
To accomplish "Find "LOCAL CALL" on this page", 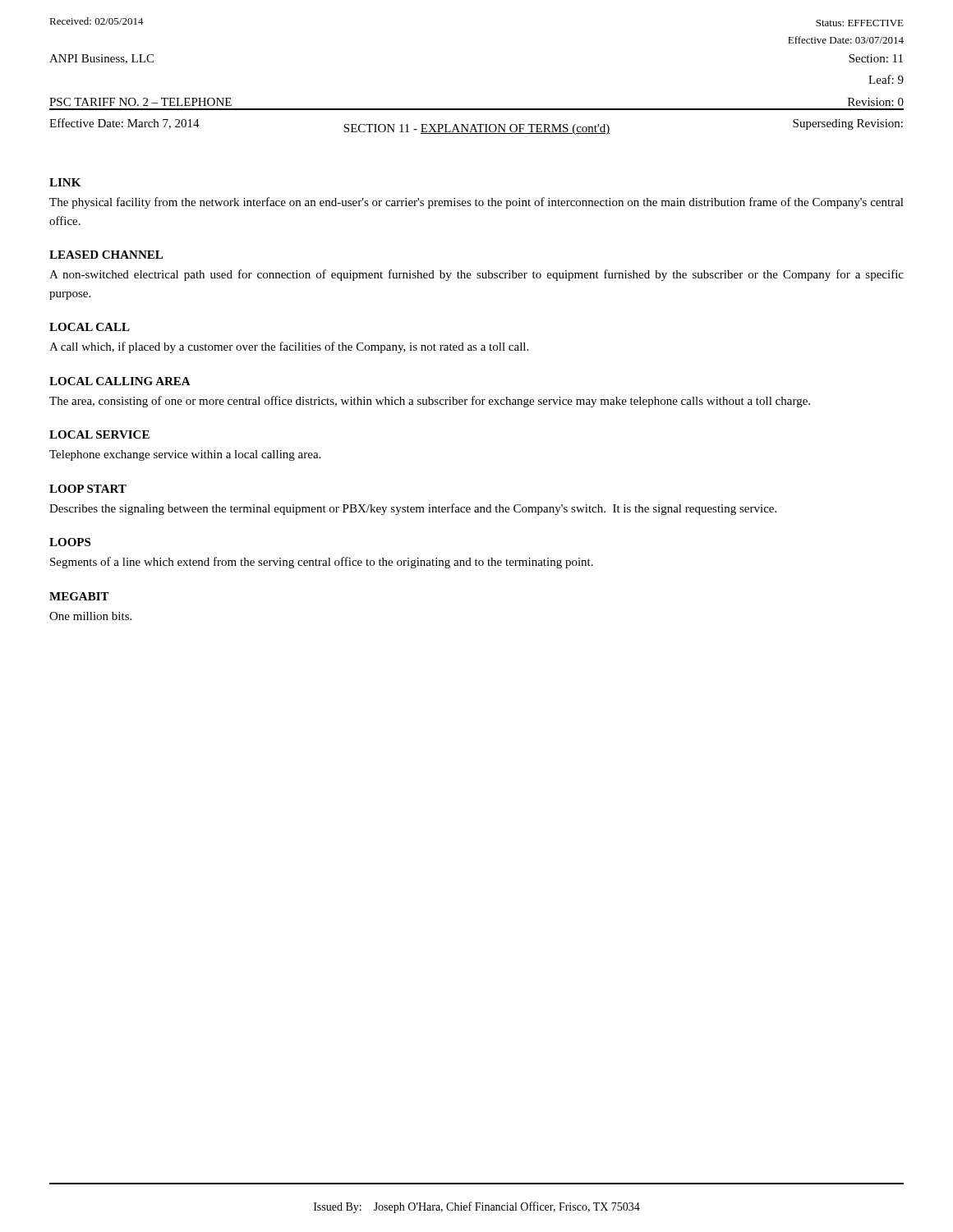I will (x=90, y=327).
